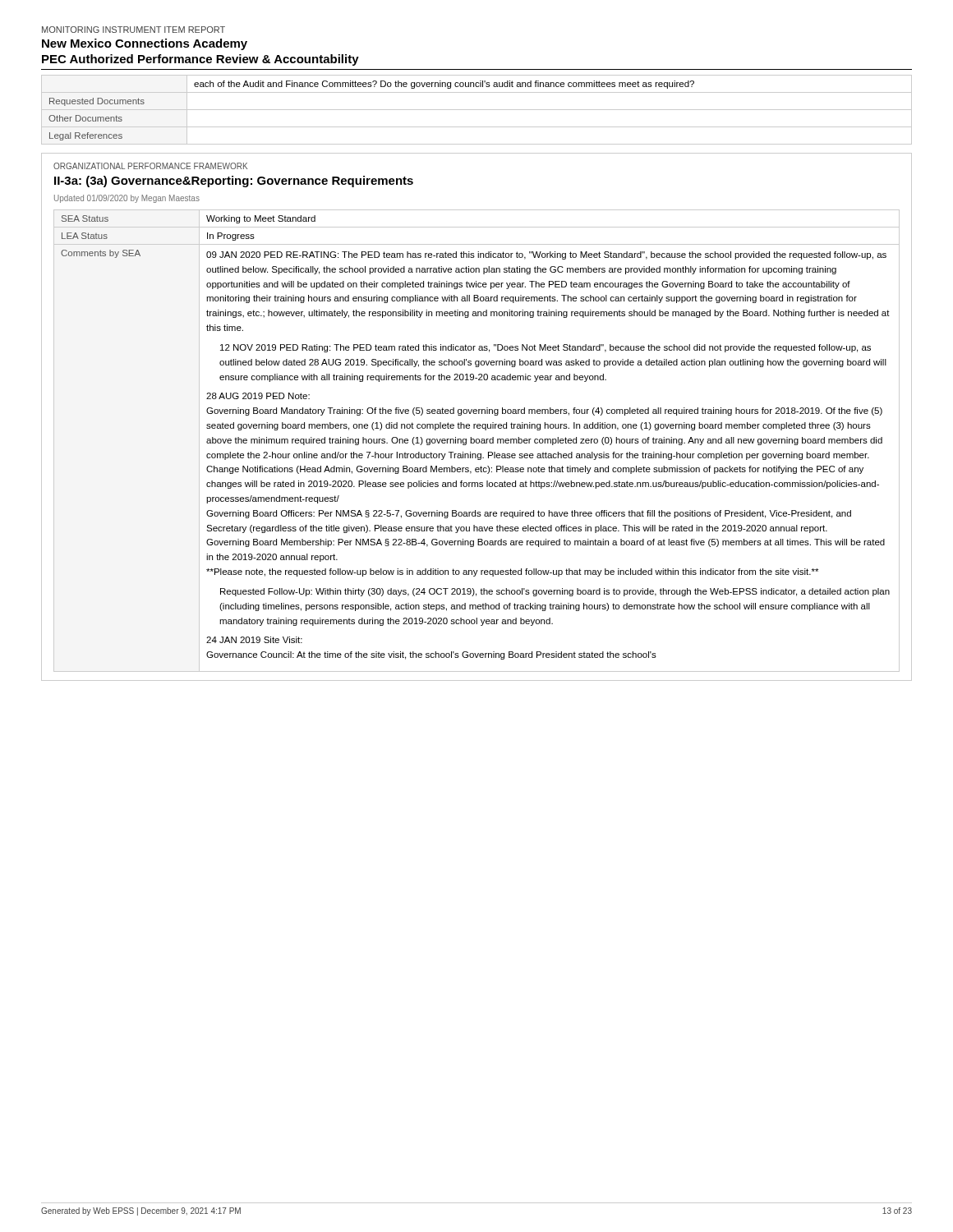Find the section header containing "ORGANIZATIONAL PERFORMANCE FRAMEWORK II-3a: (3a) Governance&Reporting: Governance"
Screen dimensions: 1232x953
pyautogui.click(x=150, y=166)
